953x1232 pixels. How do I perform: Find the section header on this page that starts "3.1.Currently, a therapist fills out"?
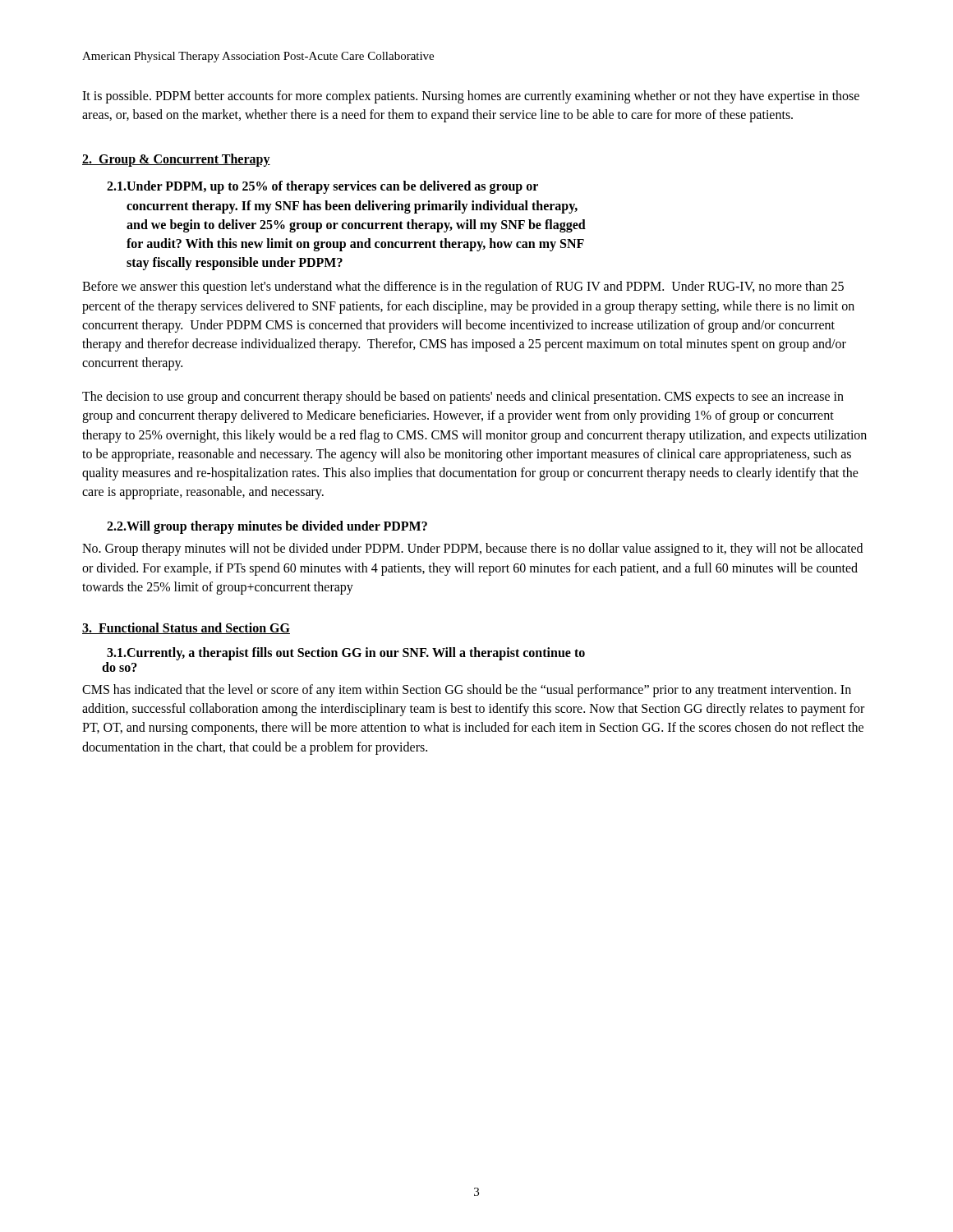[334, 660]
